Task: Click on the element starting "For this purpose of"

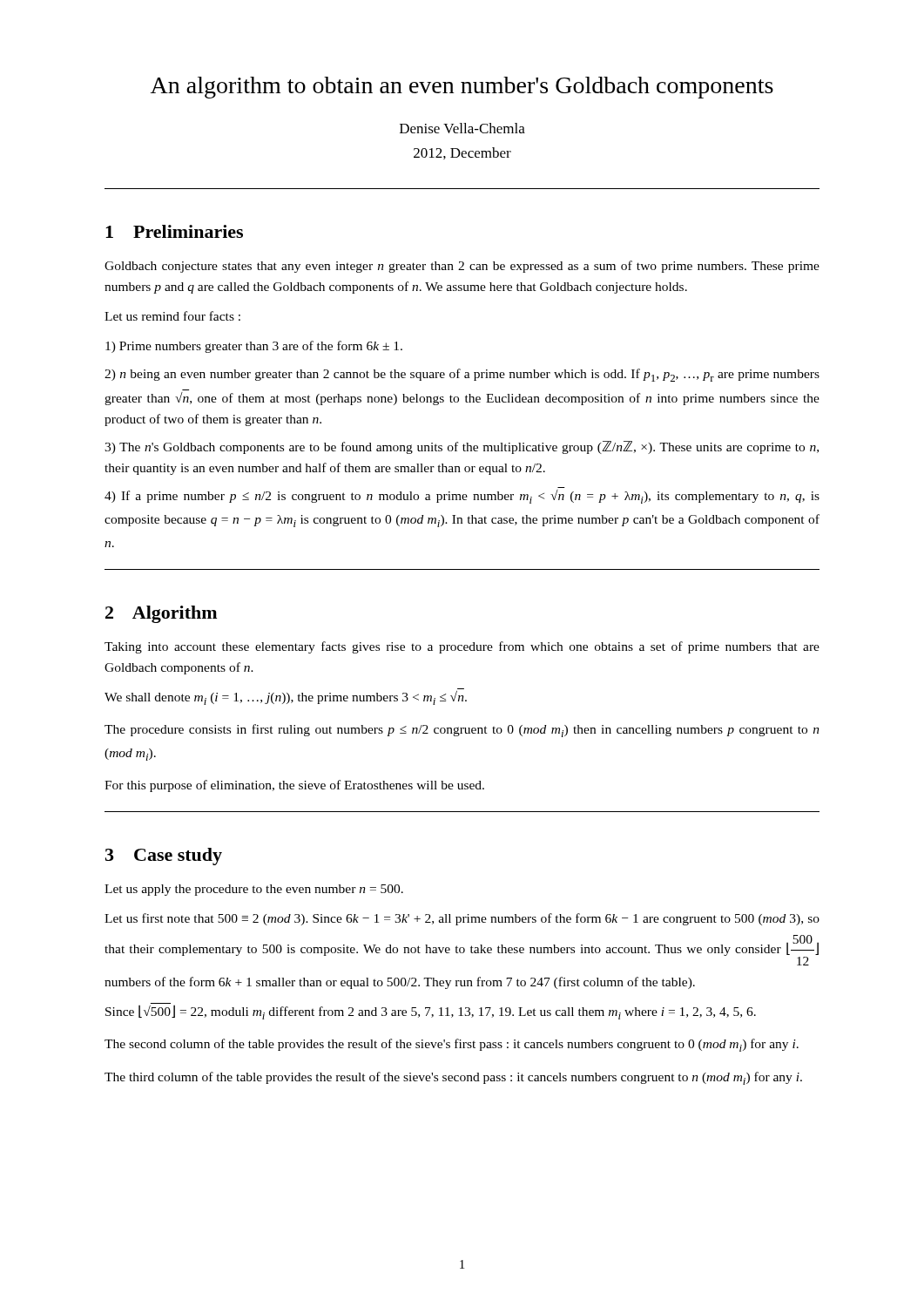Action: (x=295, y=785)
